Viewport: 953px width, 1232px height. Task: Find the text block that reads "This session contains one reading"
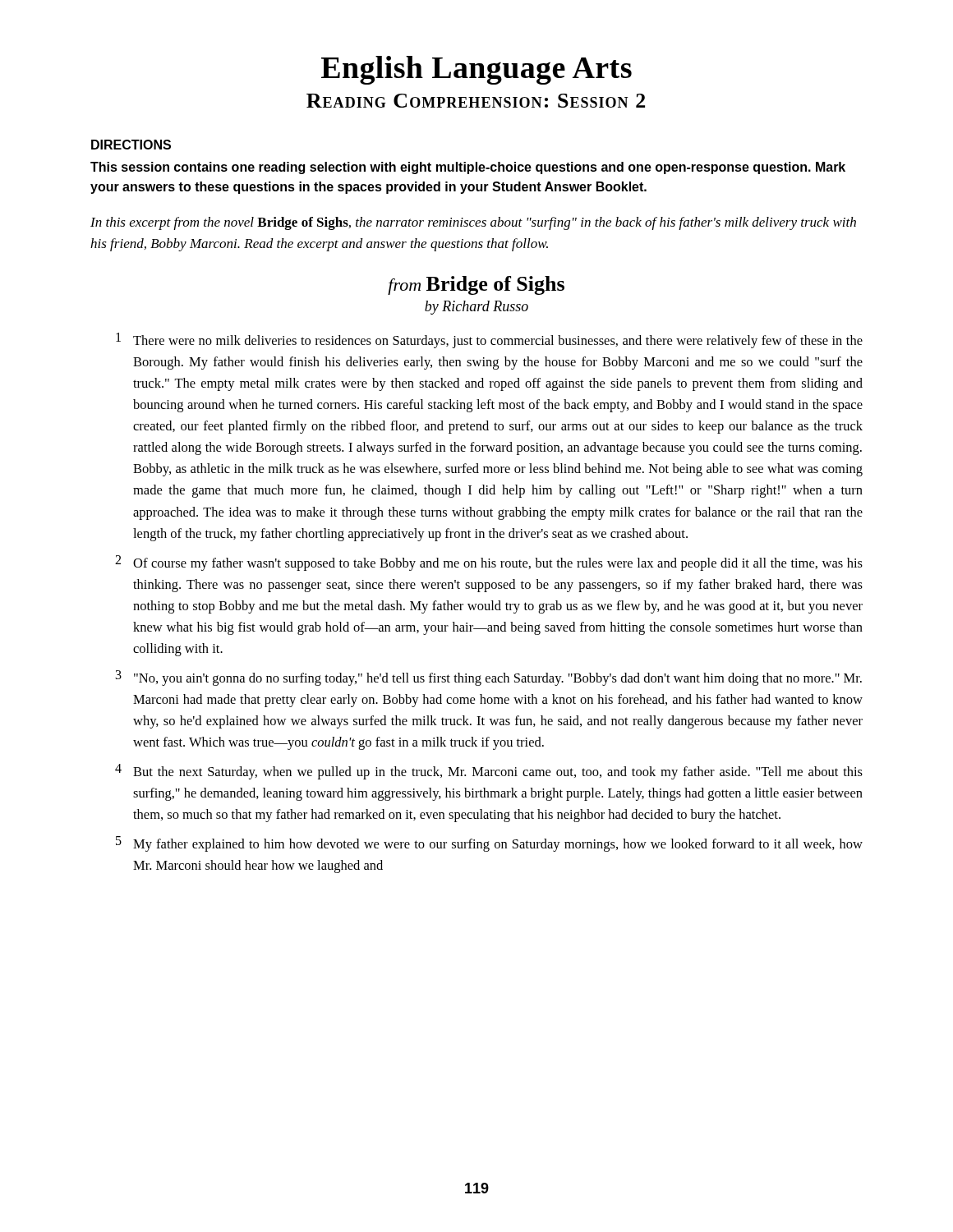point(468,177)
